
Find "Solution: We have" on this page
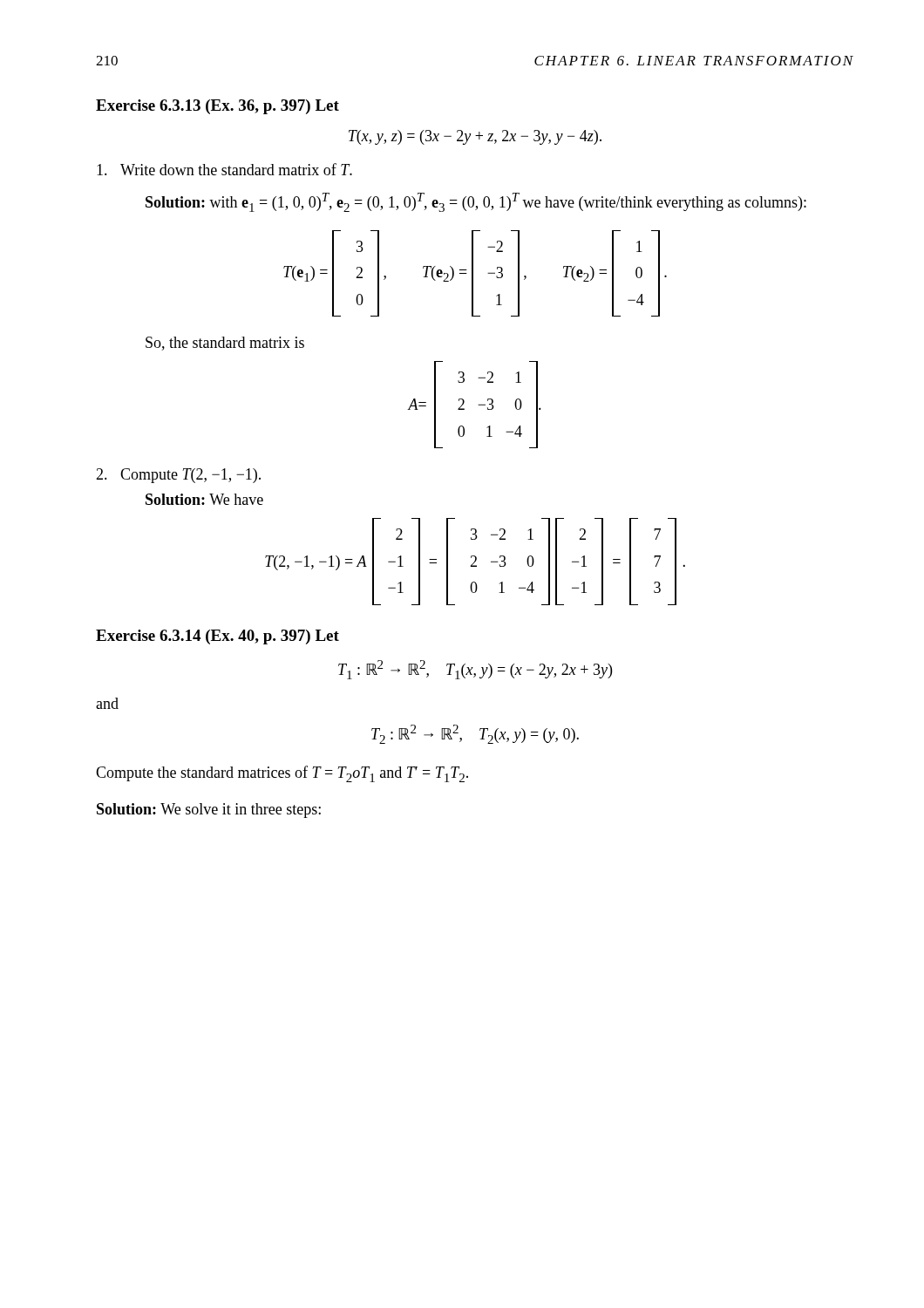[x=204, y=500]
